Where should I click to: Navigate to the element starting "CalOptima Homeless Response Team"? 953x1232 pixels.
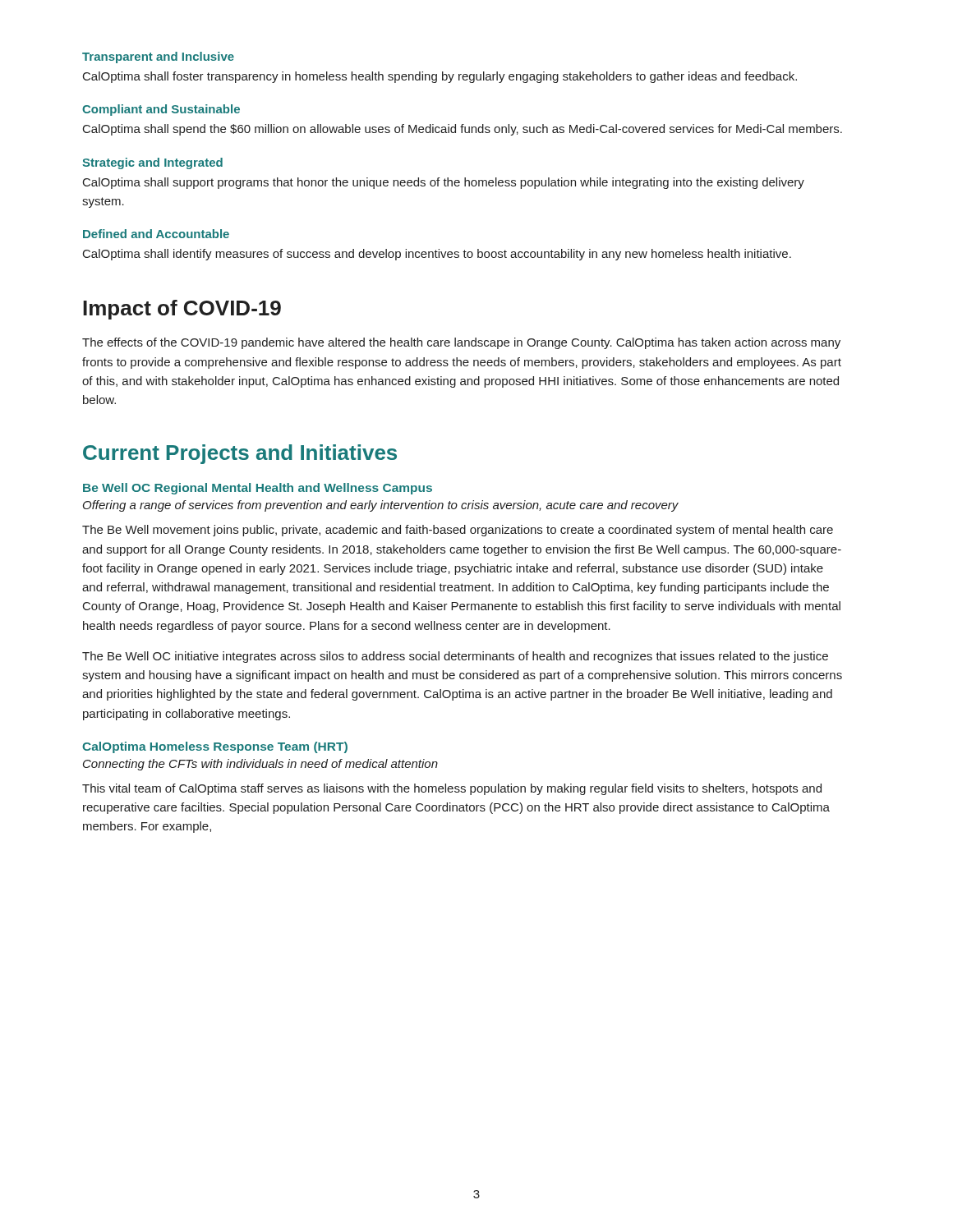click(x=215, y=746)
